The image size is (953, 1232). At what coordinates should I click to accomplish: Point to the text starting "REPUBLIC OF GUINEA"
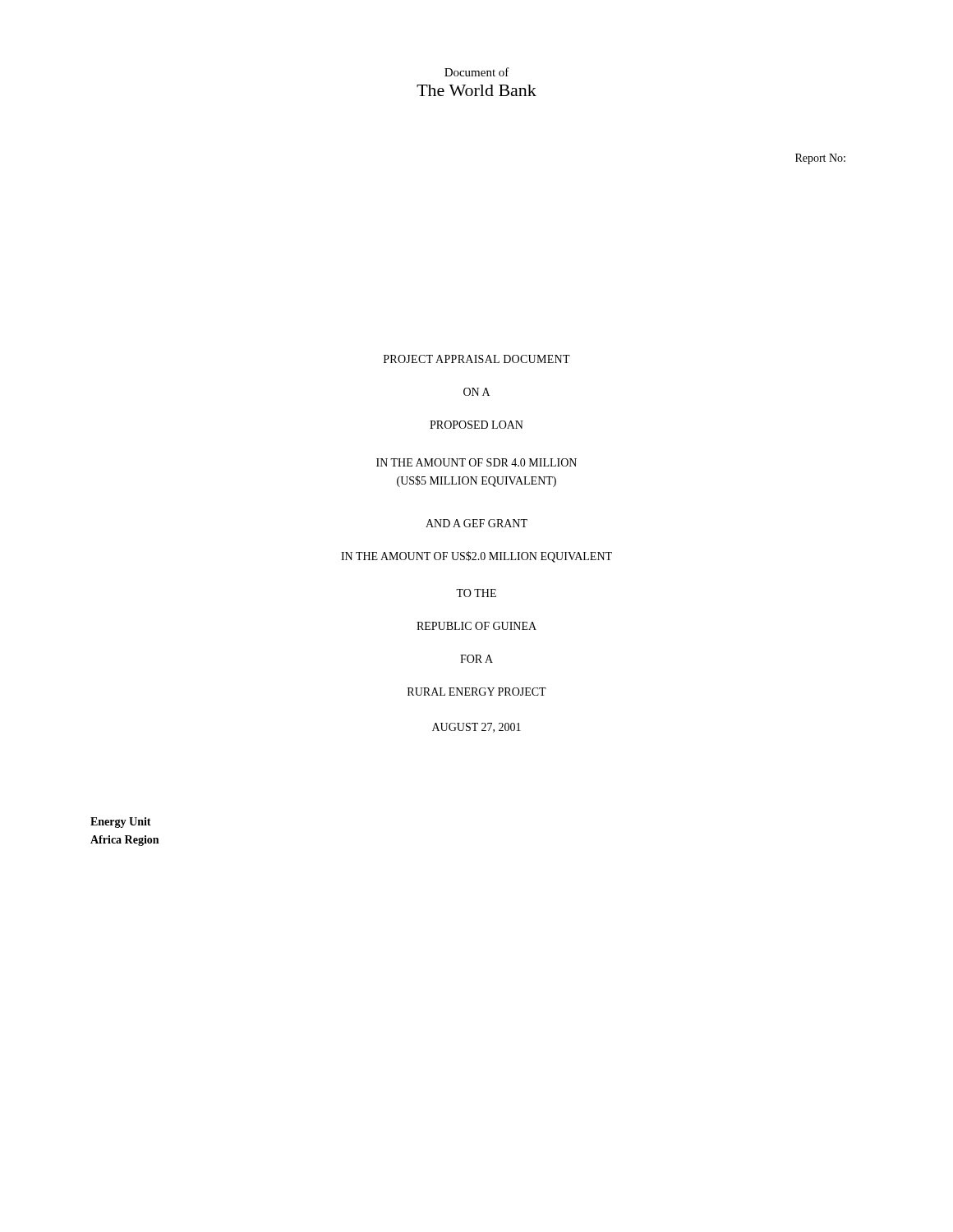click(x=476, y=626)
